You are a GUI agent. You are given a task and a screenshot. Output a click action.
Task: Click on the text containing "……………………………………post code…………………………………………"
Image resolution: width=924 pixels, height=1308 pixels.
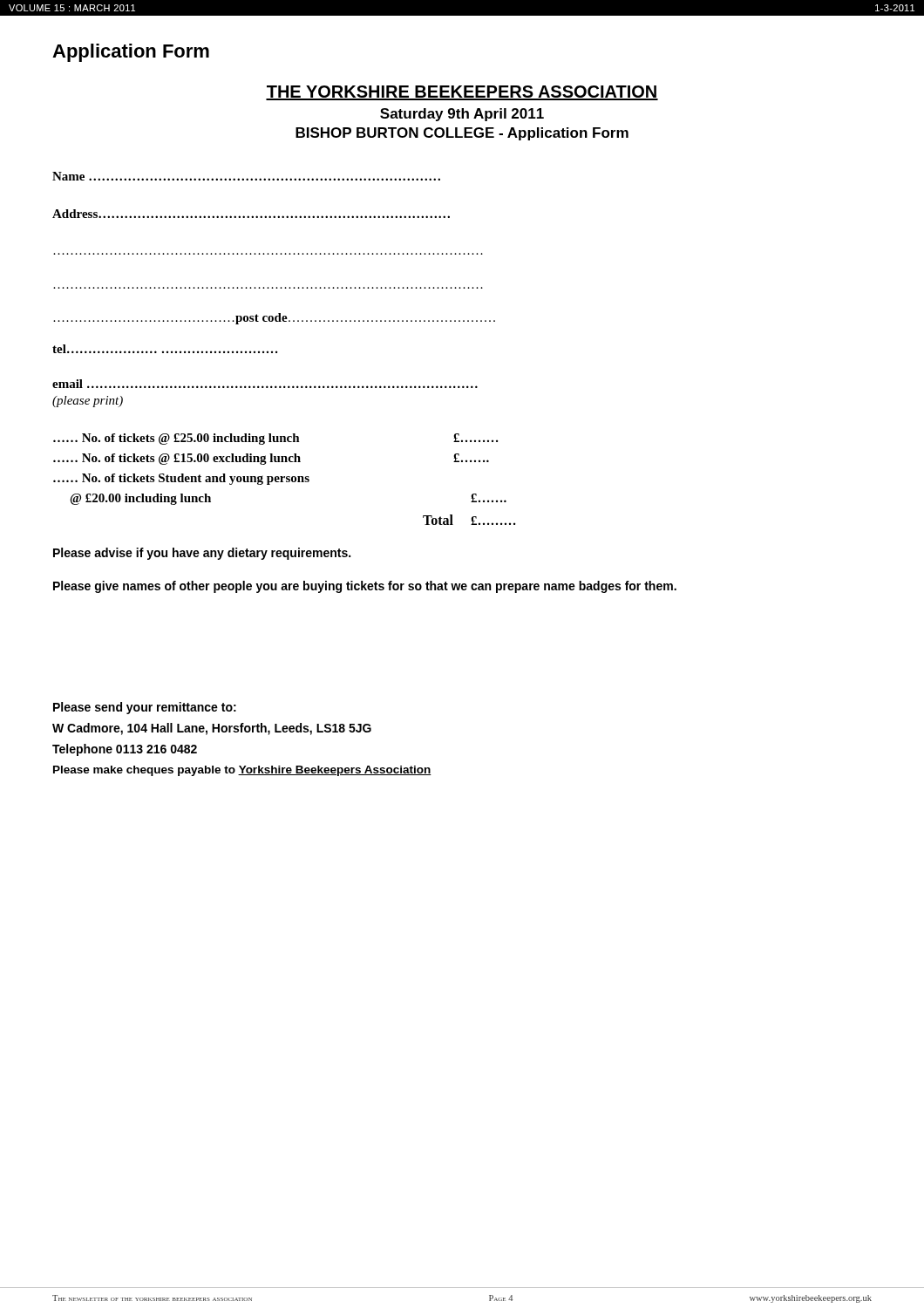tap(274, 317)
